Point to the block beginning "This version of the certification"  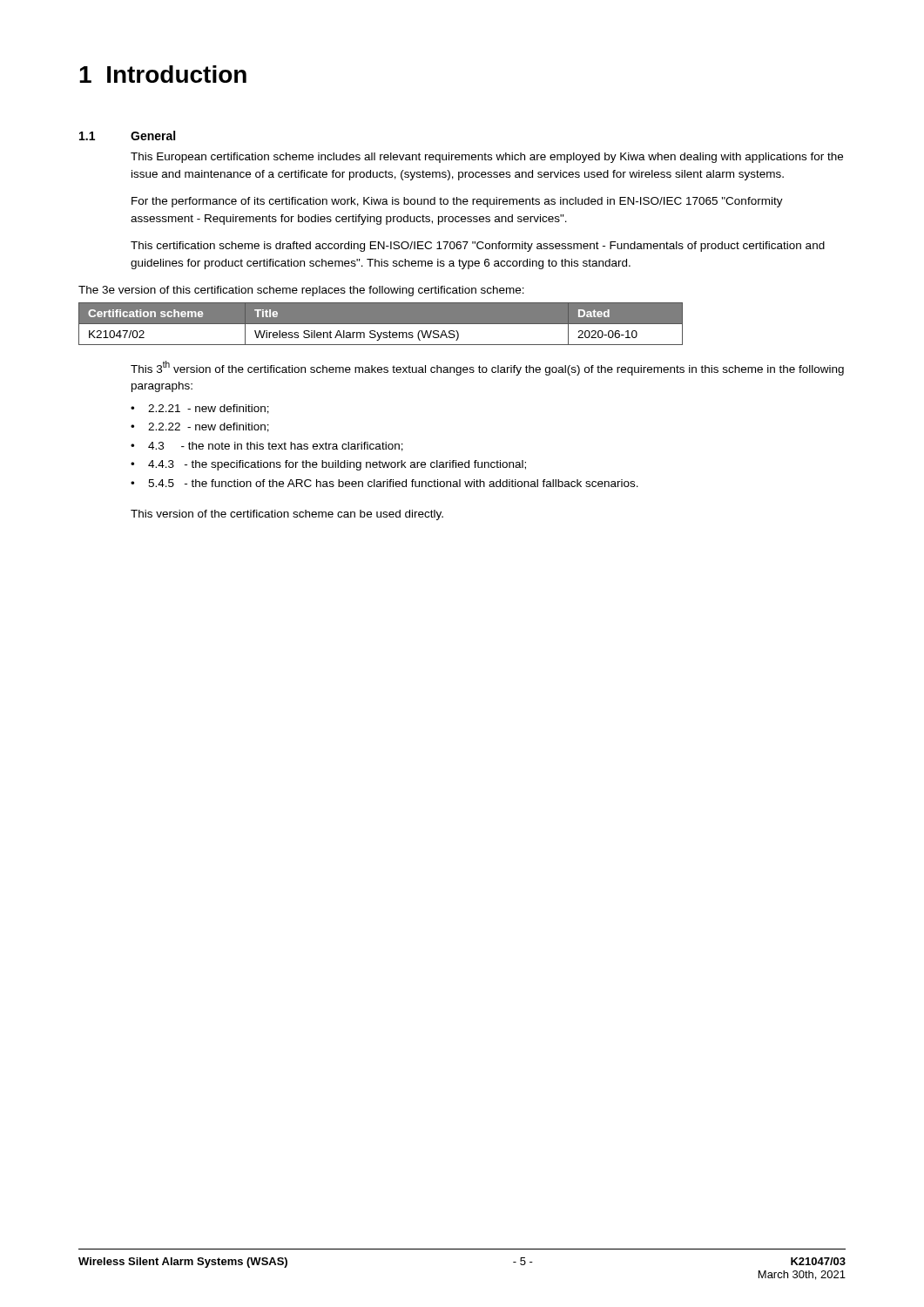(x=287, y=514)
